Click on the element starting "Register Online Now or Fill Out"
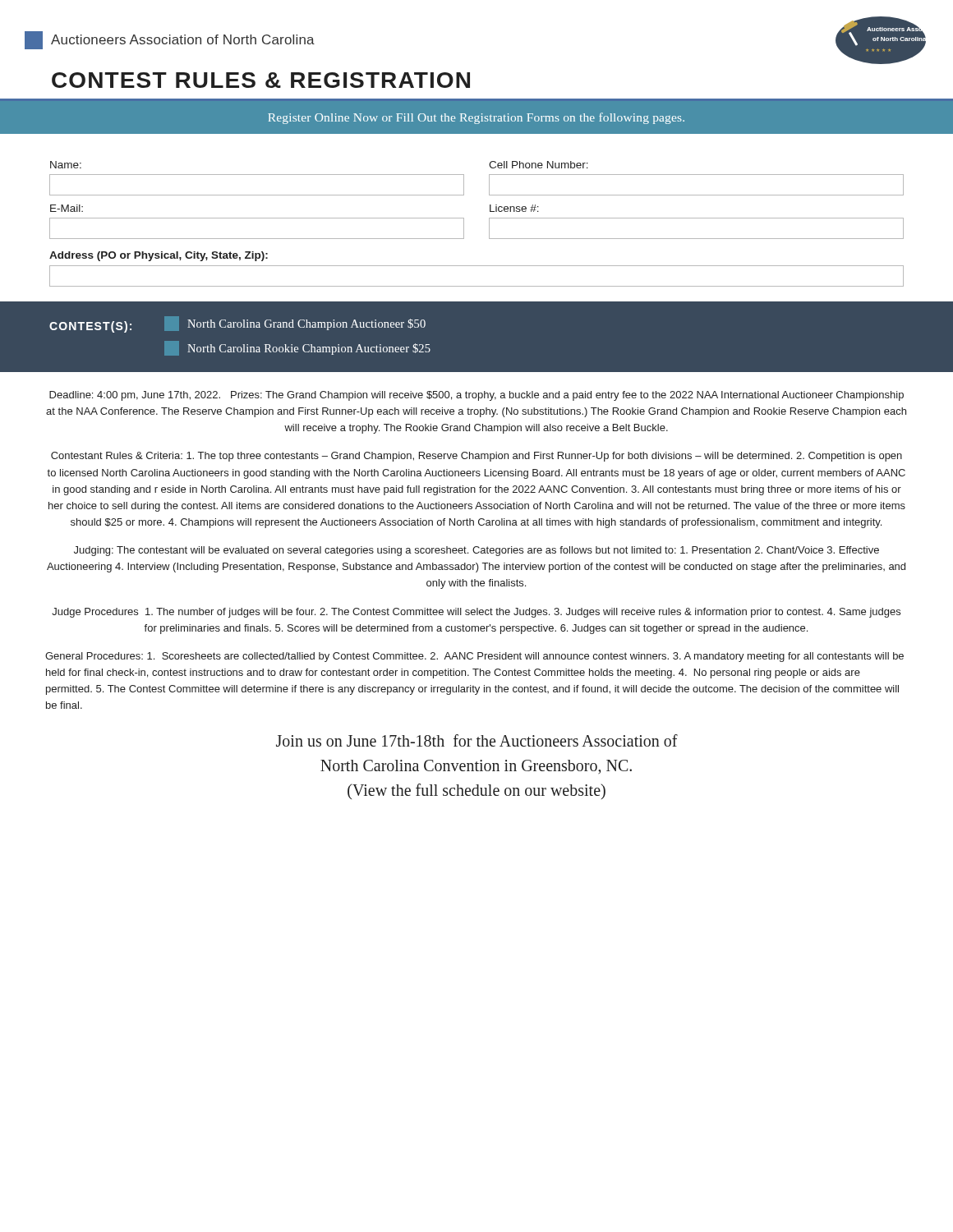The height and width of the screenshot is (1232, 953). 476,117
